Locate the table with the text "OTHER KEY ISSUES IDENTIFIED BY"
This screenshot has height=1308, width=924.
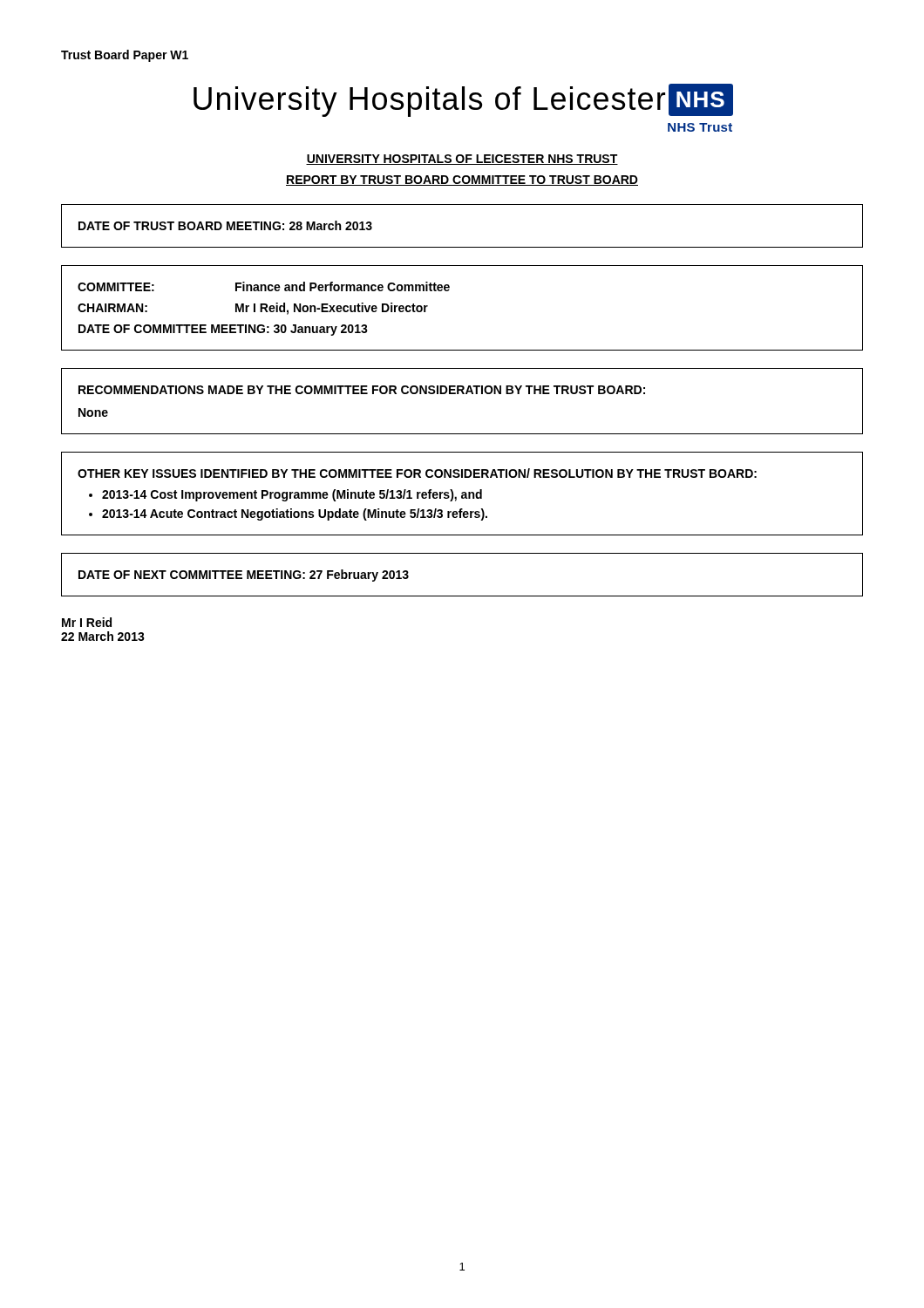pos(462,494)
